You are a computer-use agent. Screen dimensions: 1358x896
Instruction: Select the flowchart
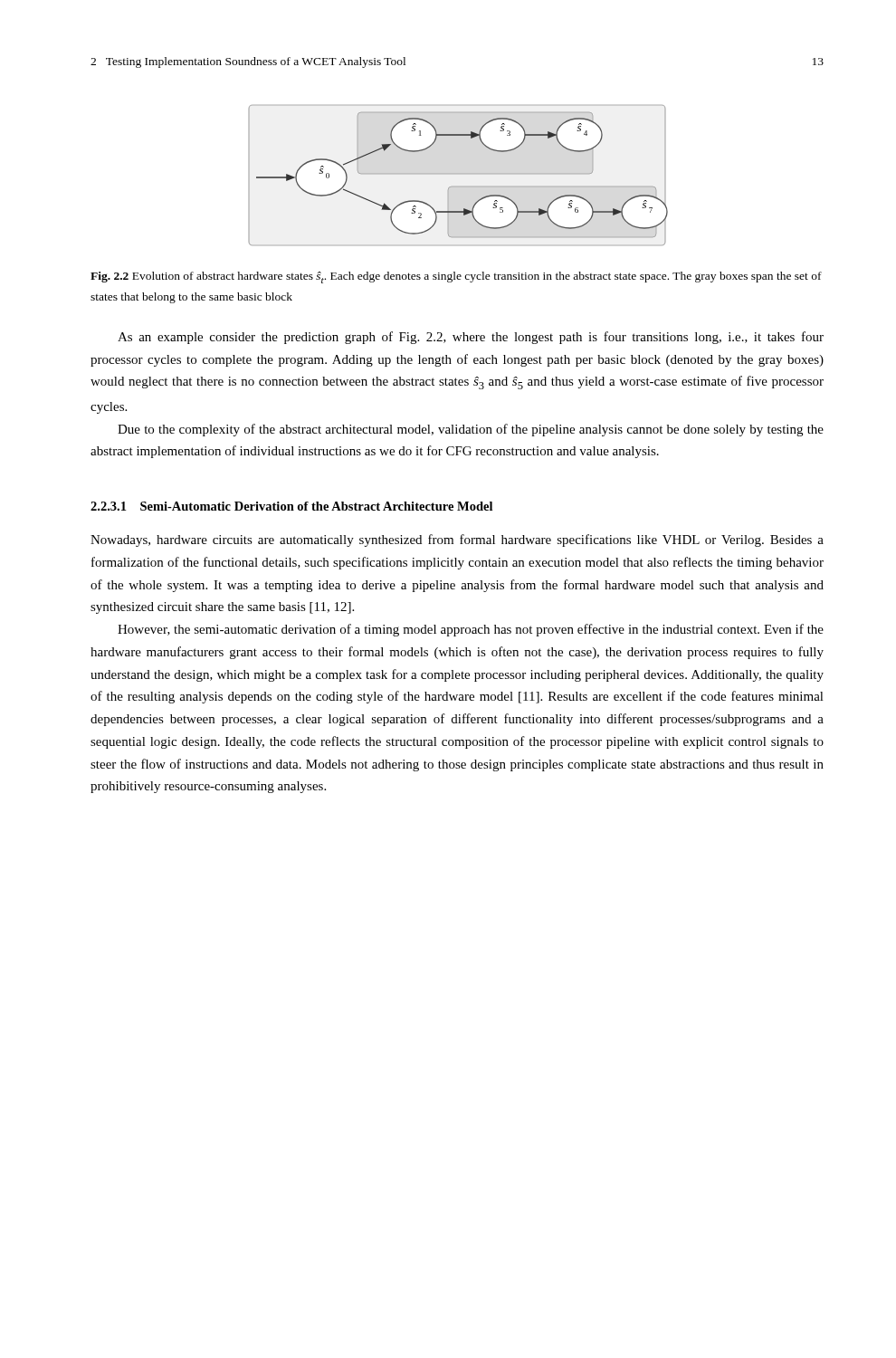[457, 175]
